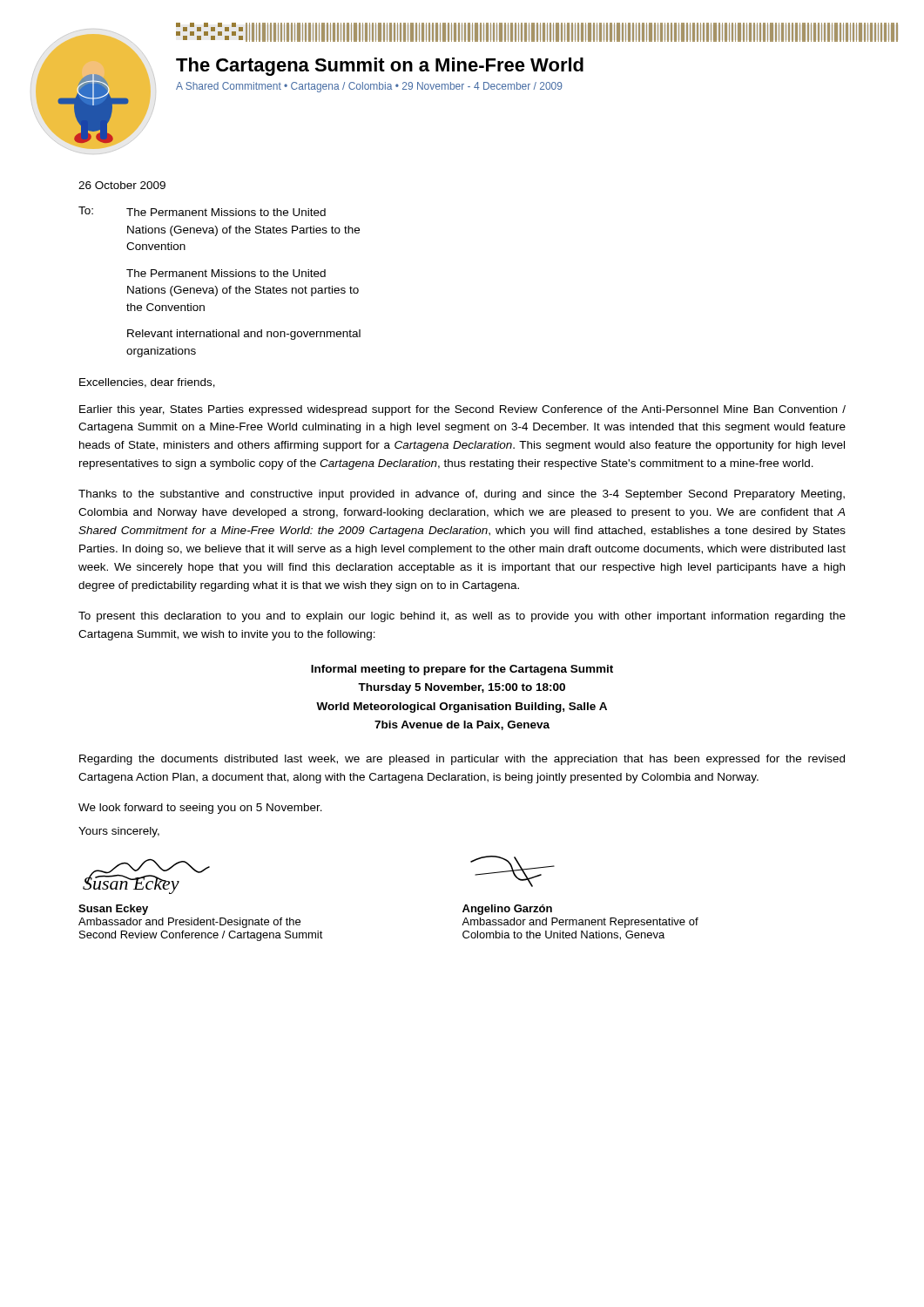Click on the text that says "Excellencies, dear friends,"
924x1307 pixels.
coord(147,382)
